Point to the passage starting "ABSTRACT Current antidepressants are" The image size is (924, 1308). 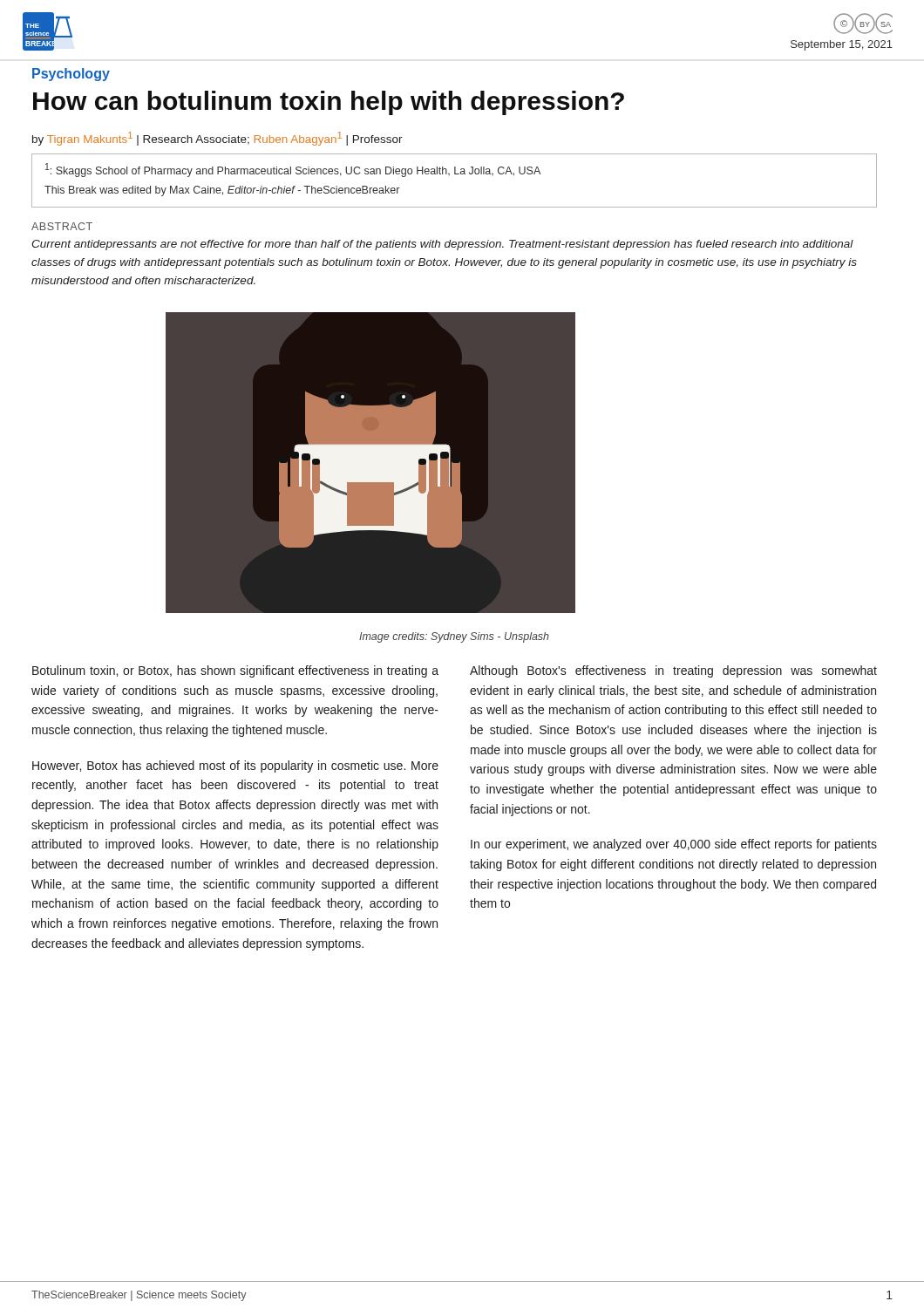point(454,255)
